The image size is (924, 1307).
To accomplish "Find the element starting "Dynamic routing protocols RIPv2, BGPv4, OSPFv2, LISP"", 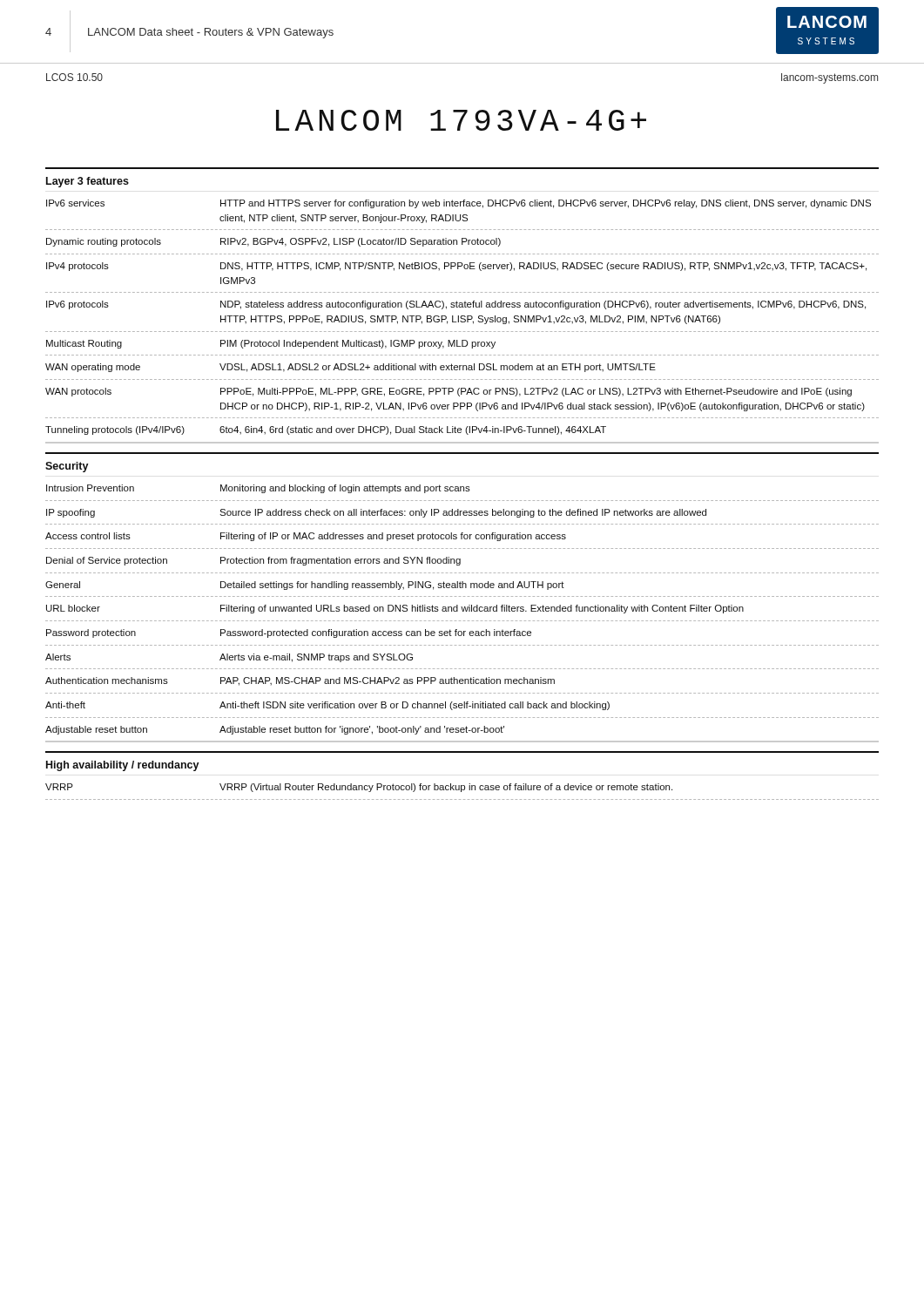I will 462,242.
